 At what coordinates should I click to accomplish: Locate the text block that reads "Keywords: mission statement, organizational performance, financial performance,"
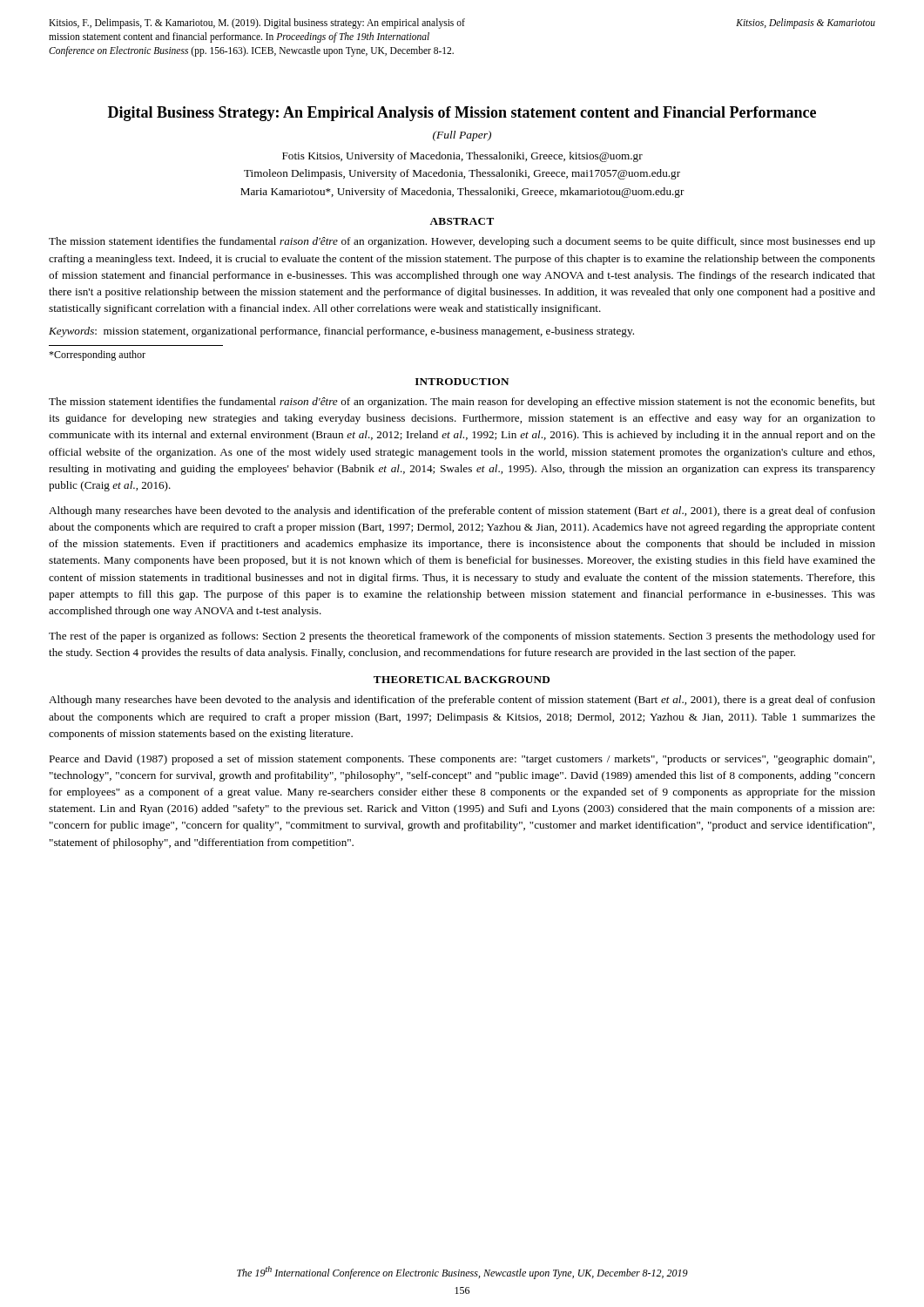point(342,331)
